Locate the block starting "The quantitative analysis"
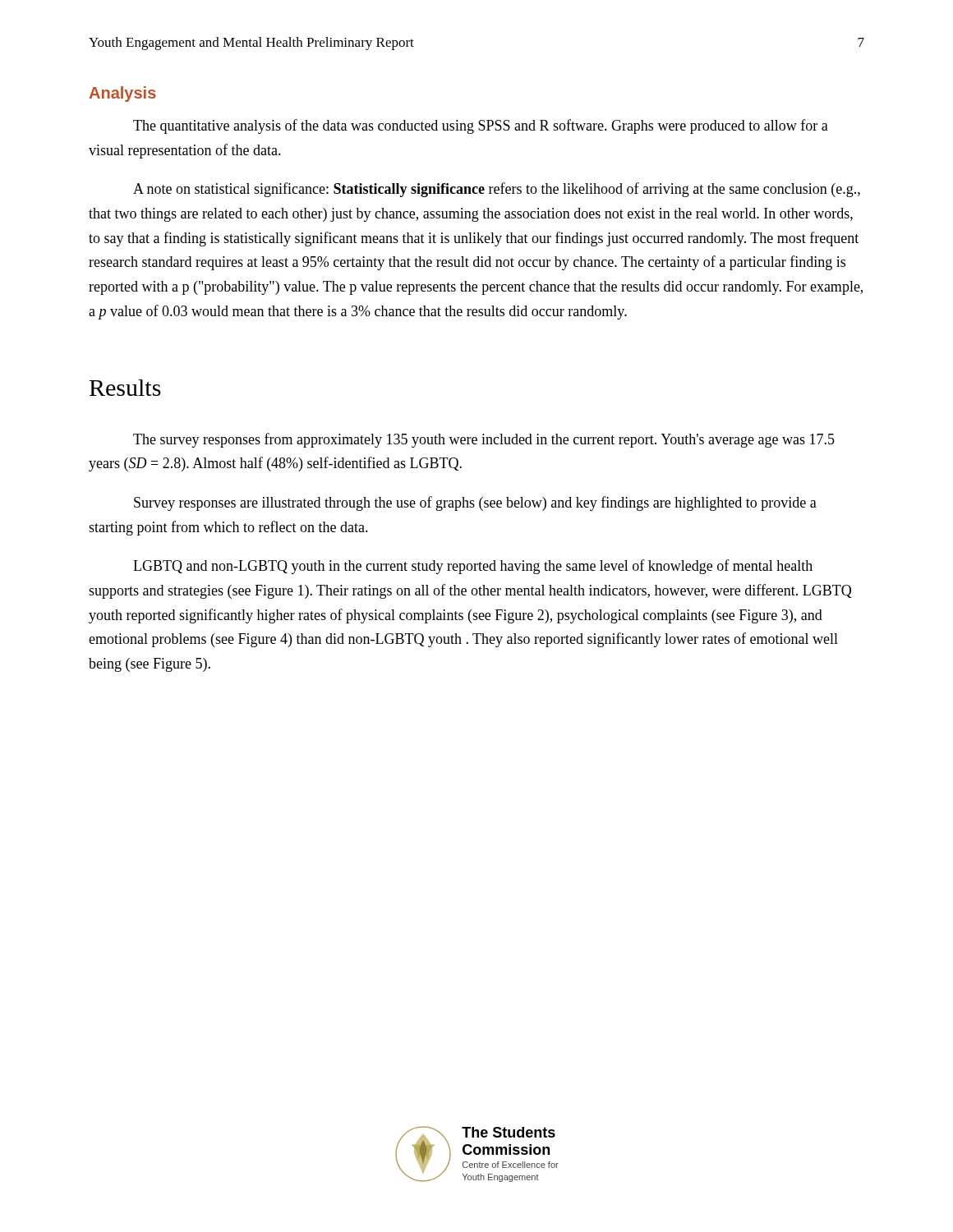The width and height of the screenshot is (953, 1232). pos(458,138)
